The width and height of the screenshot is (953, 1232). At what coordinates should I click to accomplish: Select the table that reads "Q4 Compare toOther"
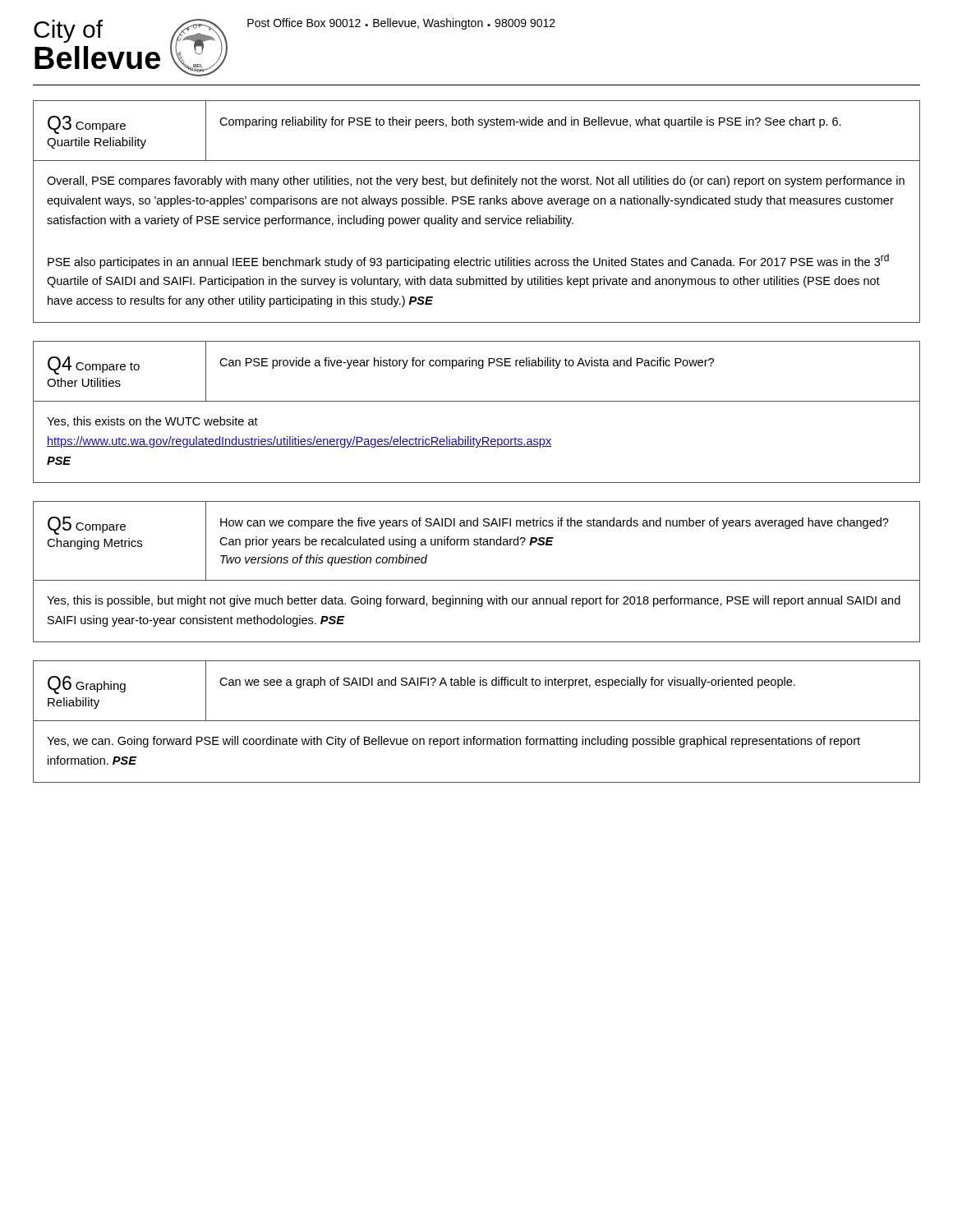click(476, 412)
